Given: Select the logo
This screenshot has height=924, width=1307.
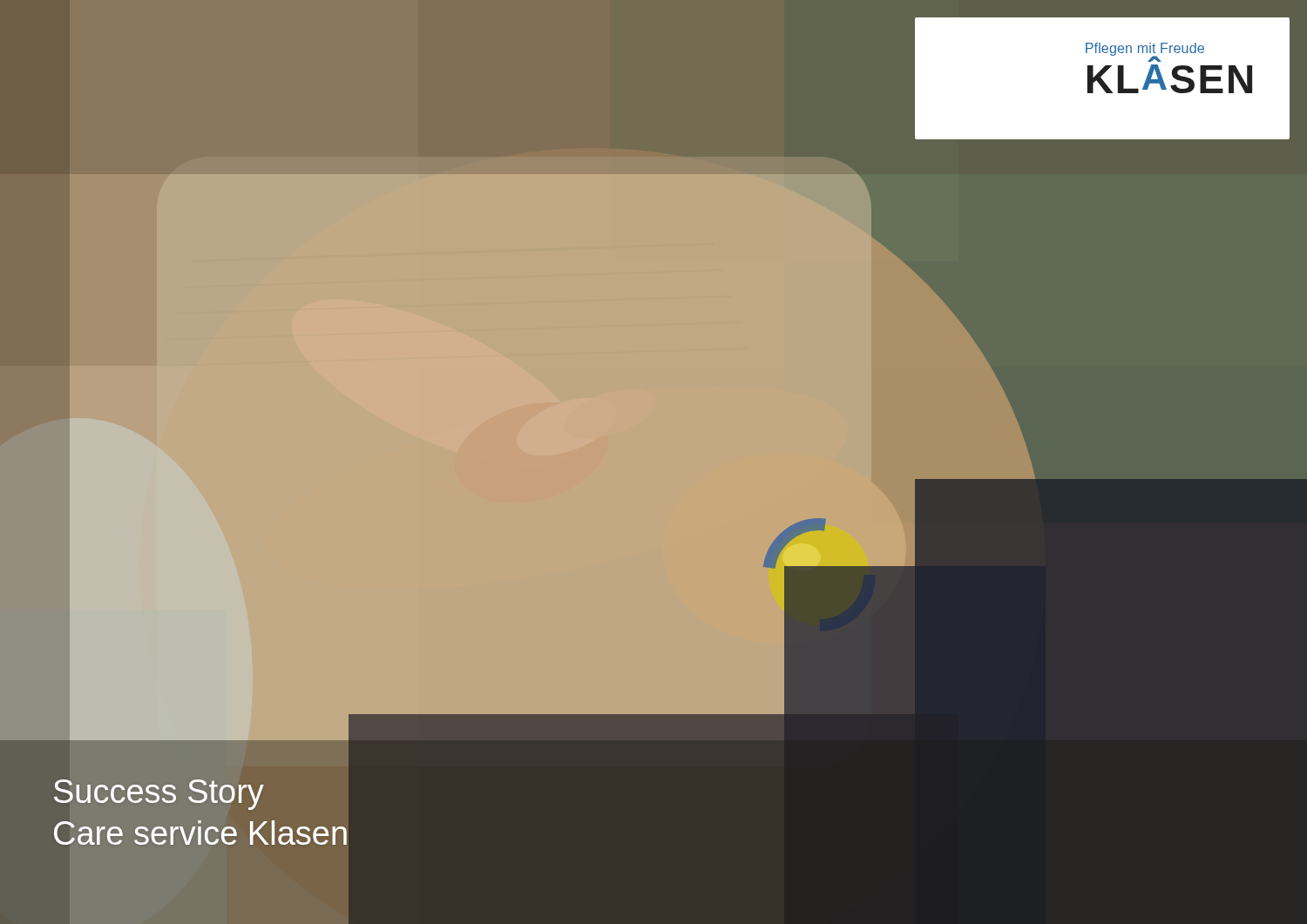Looking at the screenshot, I should (1170, 71).
